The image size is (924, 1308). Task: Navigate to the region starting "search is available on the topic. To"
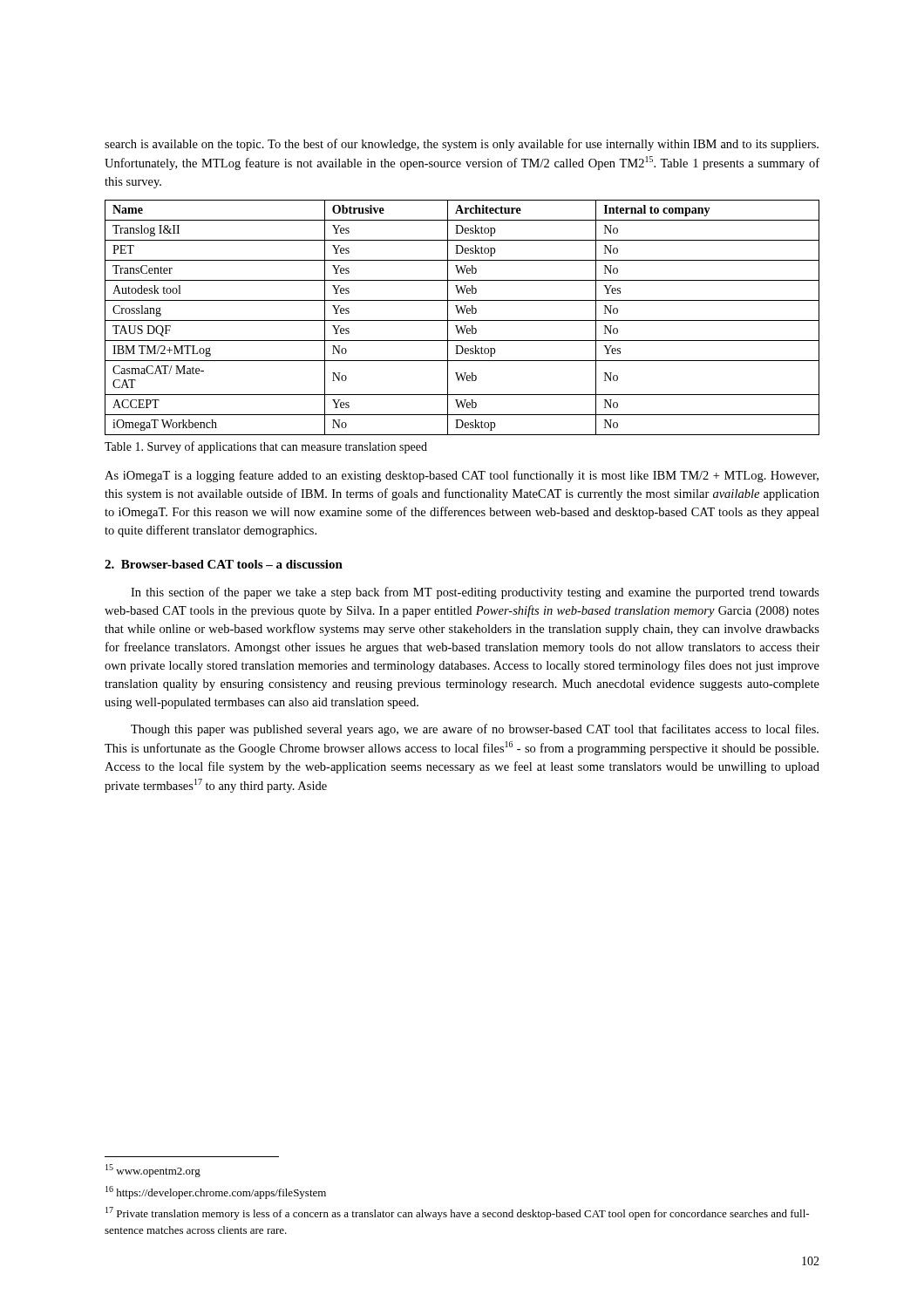(x=462, y=163)
